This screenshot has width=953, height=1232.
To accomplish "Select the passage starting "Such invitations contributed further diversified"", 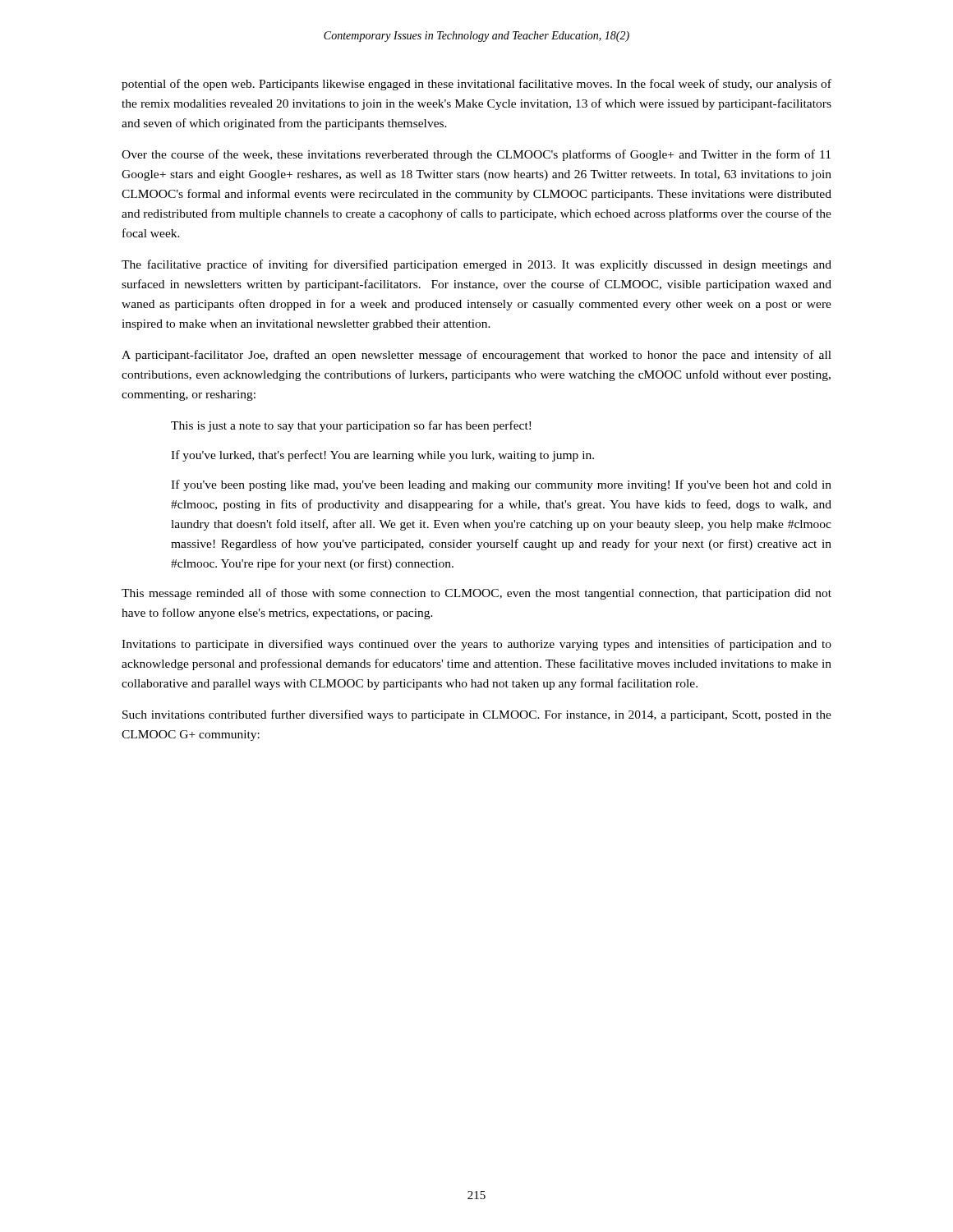I will (x=476, y=725).
